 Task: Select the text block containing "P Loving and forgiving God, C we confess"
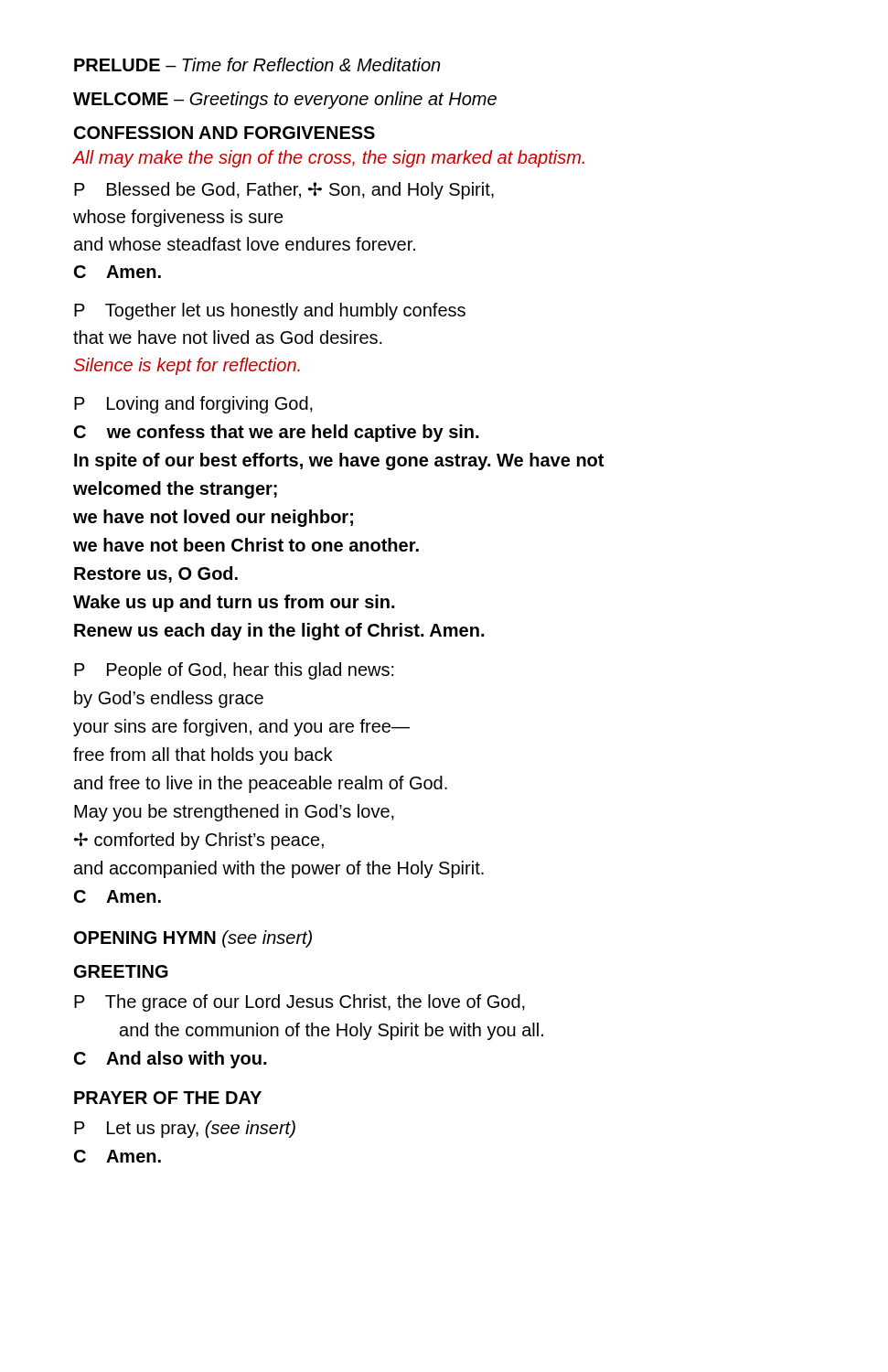coord(339,517)
